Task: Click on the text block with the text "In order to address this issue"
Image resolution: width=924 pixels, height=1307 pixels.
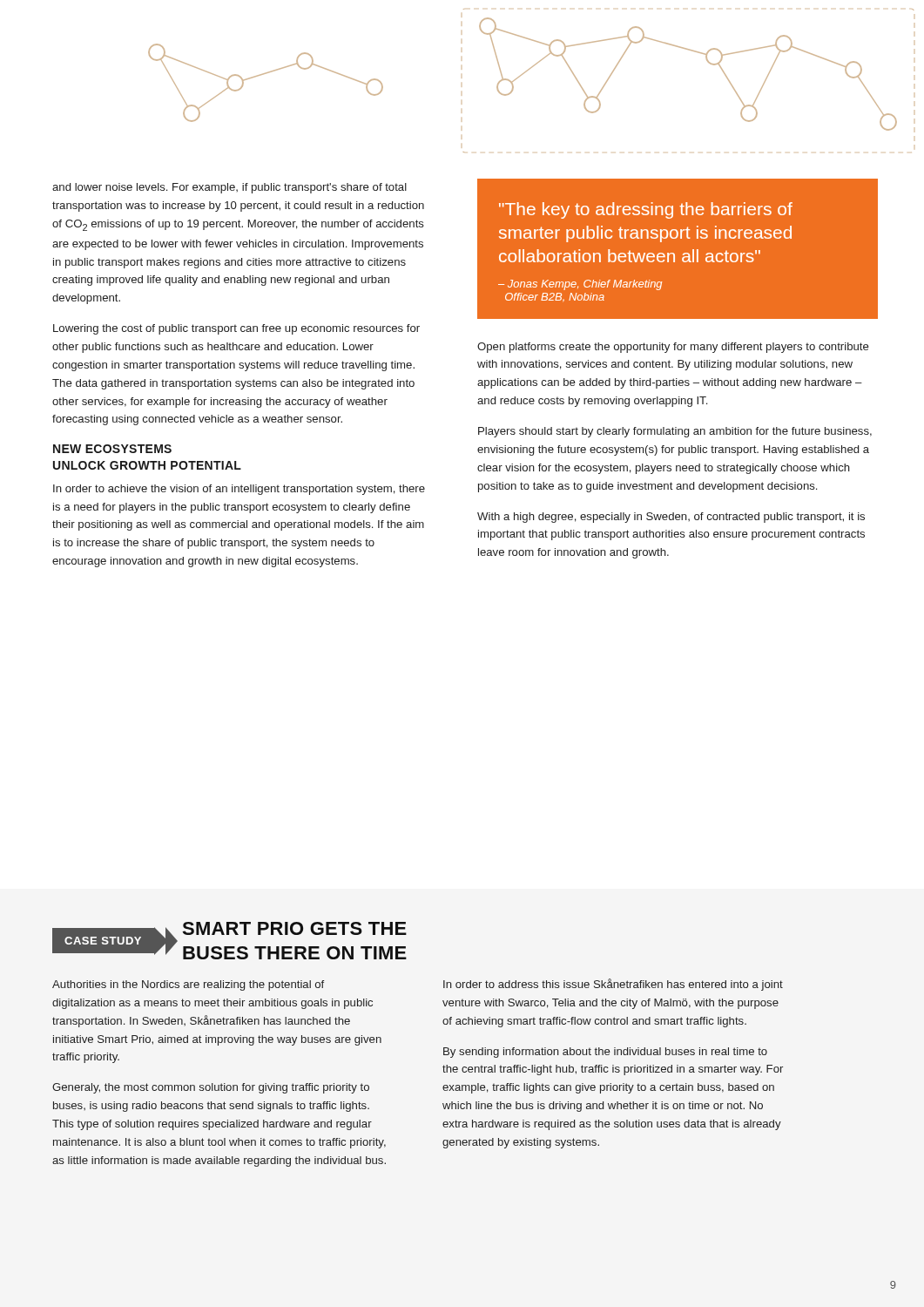Action: tap(614, 1064)
